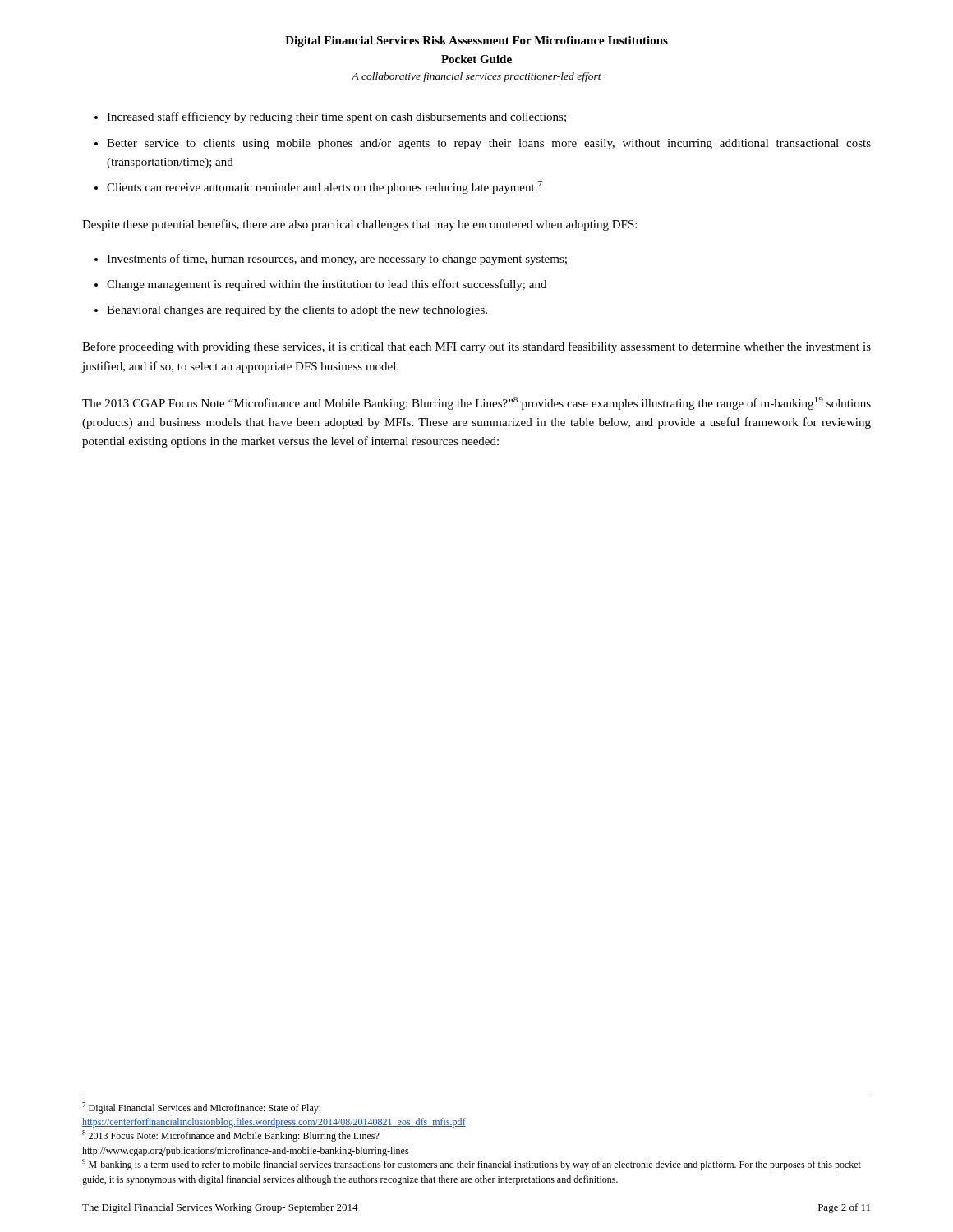Locate the element starting "Despite these potential benefits, there are also practical"
The height and width of the screenshot is (1232, 953).
pos(360,224)
